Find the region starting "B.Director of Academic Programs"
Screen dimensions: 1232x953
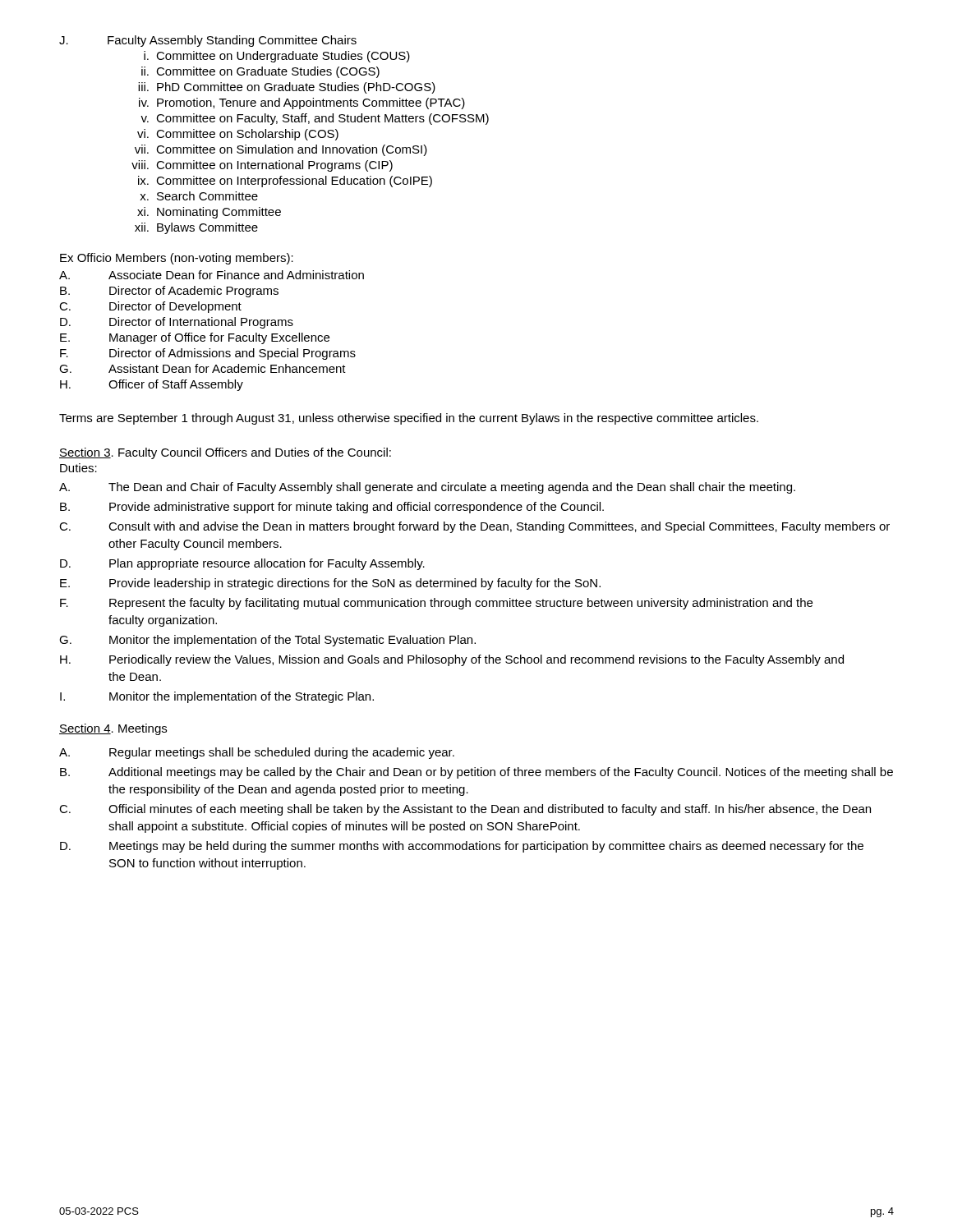point(169,290)
